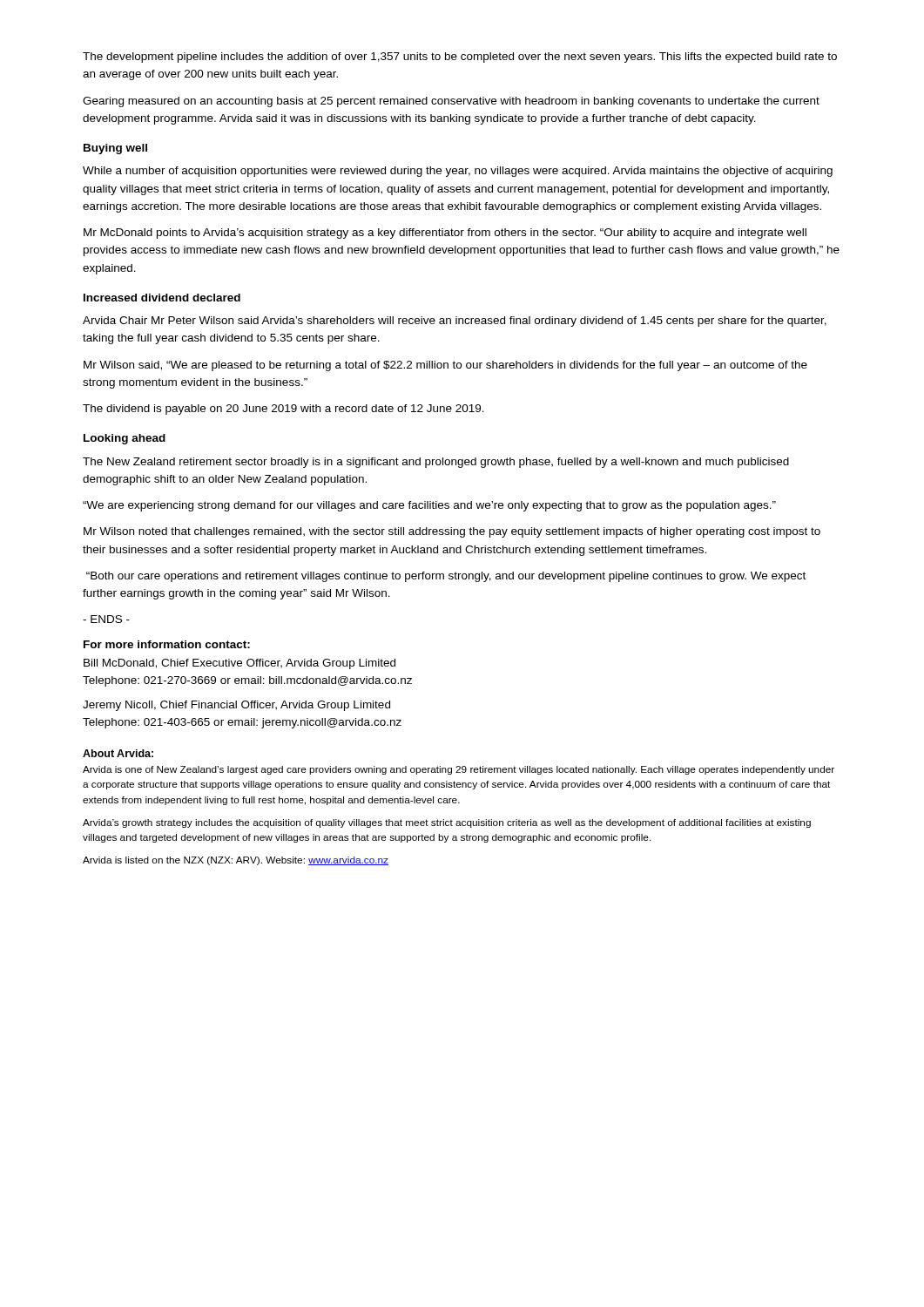Screen dimensions: 1307x924
Task: Find the text block that says "The dividend is"
Action: tap(284, 408)
